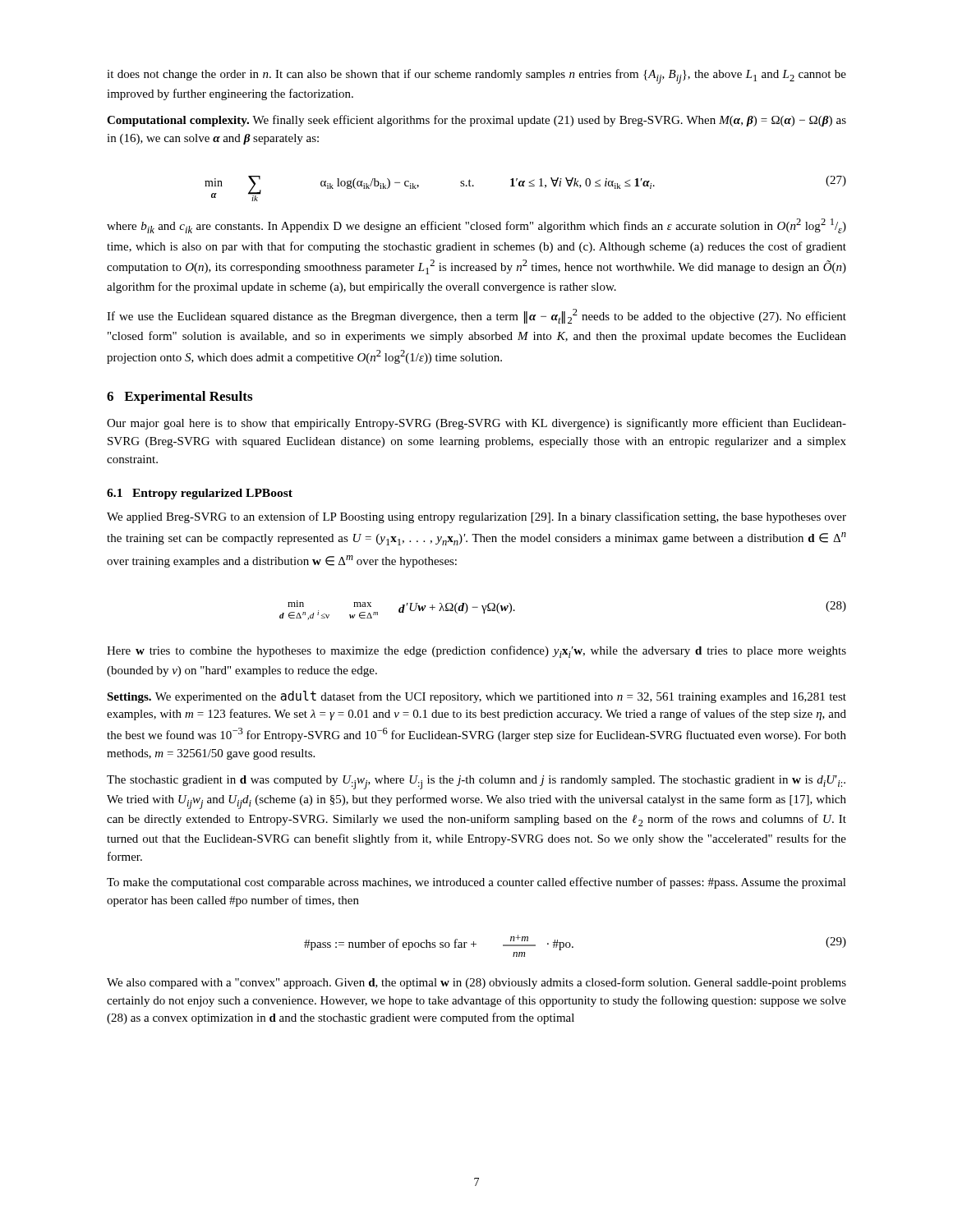Select the text block that says "We also compared with"
The width and height of the screenshot is (953, 1232).
pyautogui.click(x=476, y=1001)
